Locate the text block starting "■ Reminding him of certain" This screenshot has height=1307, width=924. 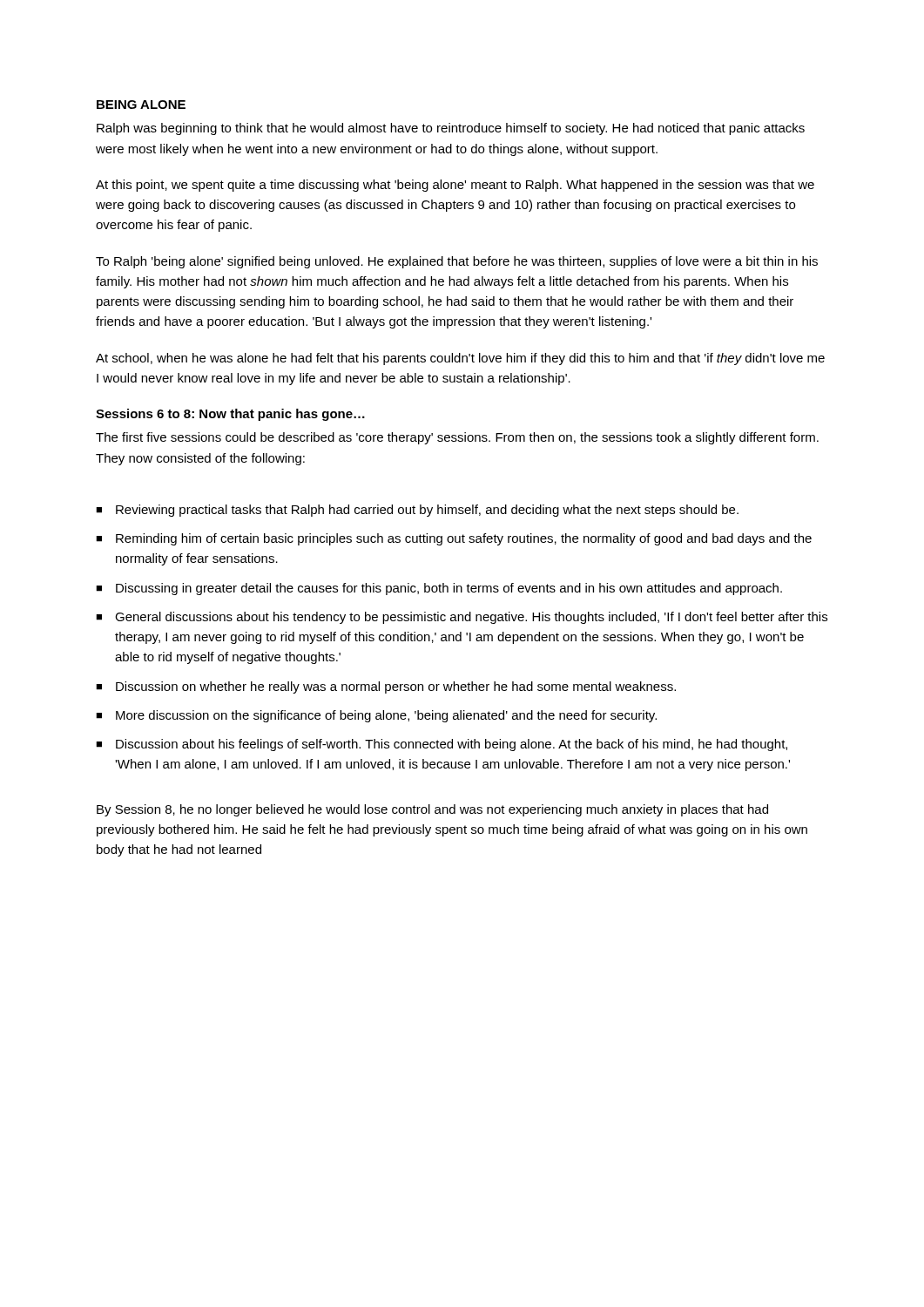(x=462, y=548)
